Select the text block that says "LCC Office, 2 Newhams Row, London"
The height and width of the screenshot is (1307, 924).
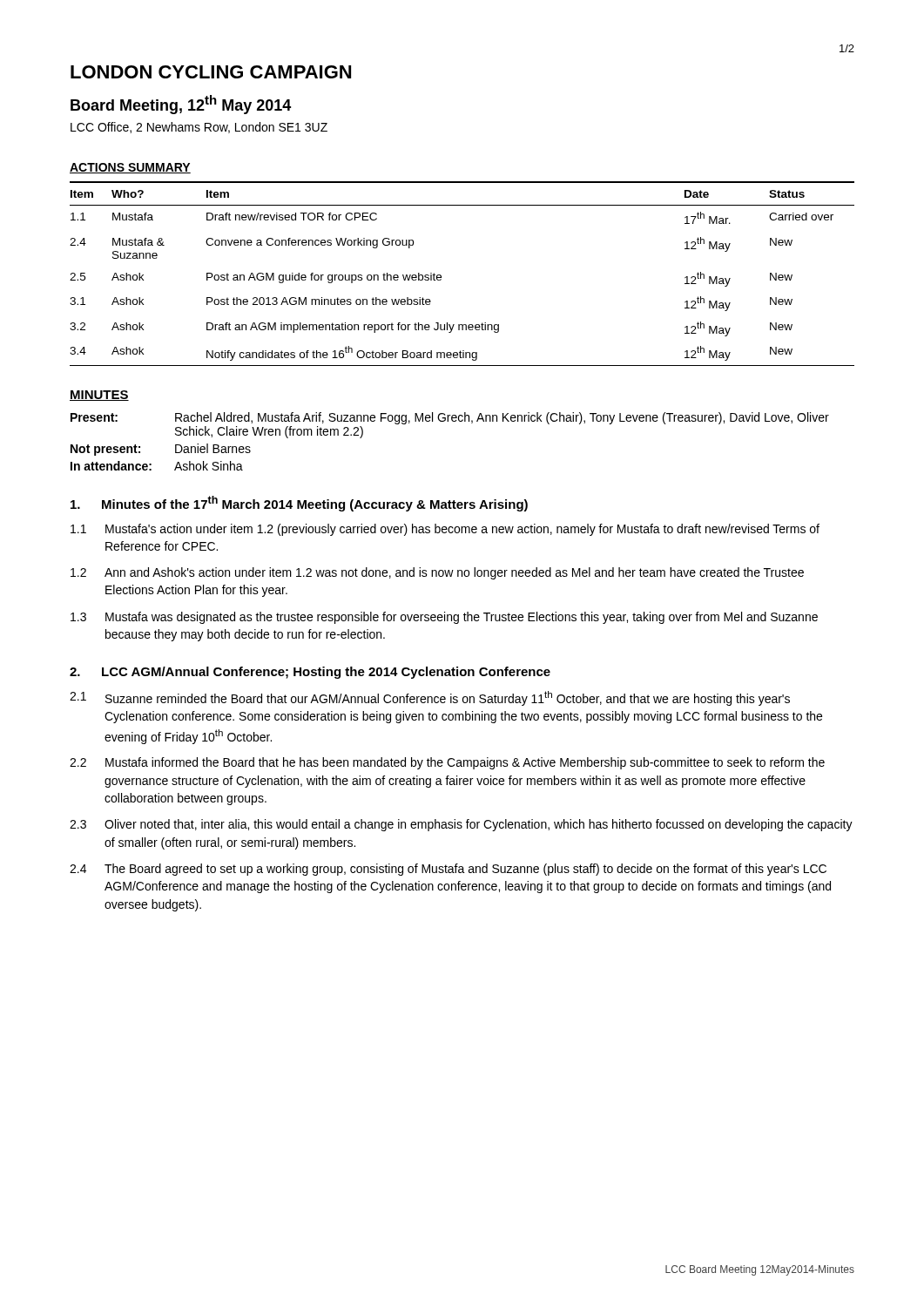point(199,127)
